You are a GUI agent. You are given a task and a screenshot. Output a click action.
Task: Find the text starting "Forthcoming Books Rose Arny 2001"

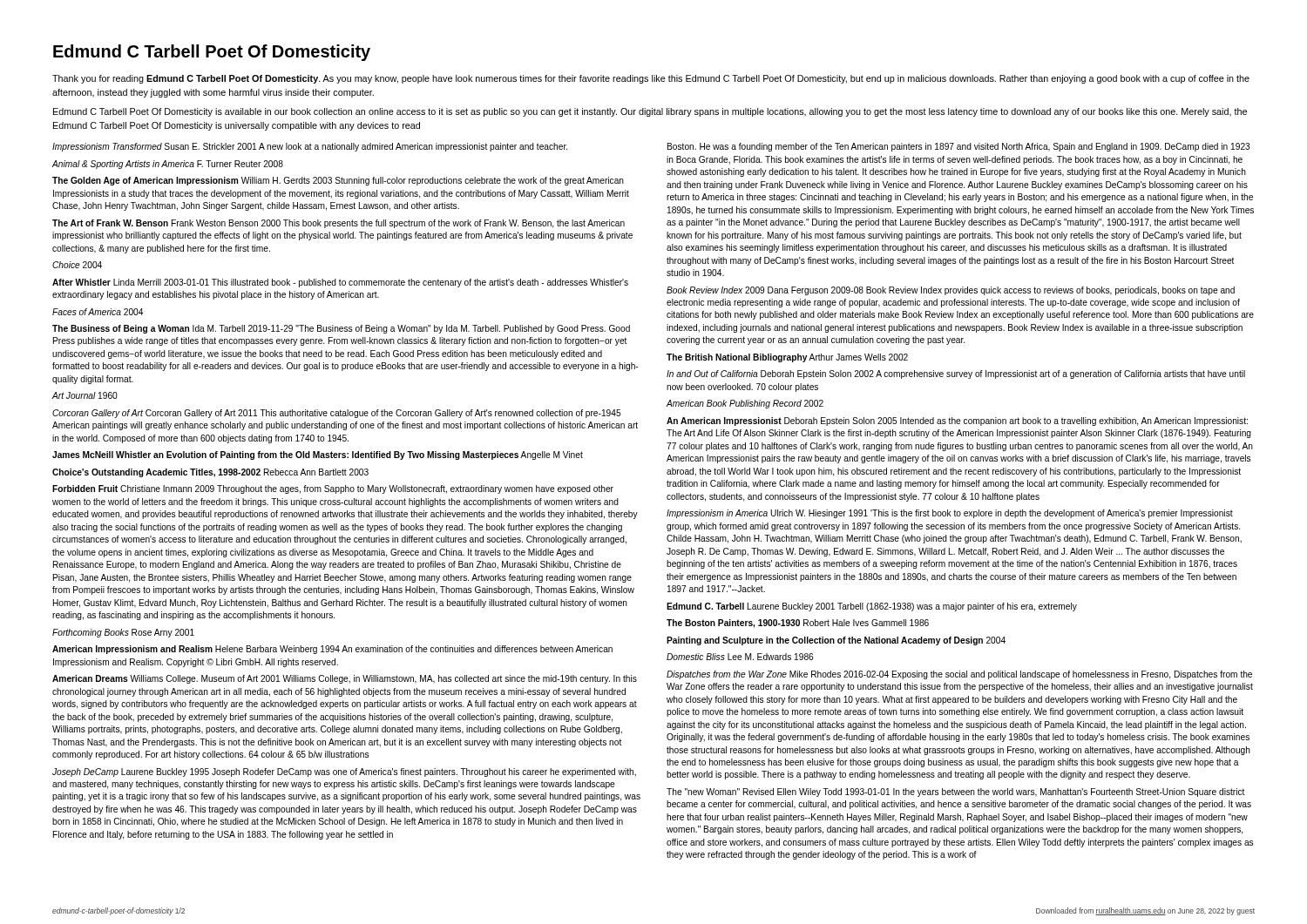coord(123,633)
